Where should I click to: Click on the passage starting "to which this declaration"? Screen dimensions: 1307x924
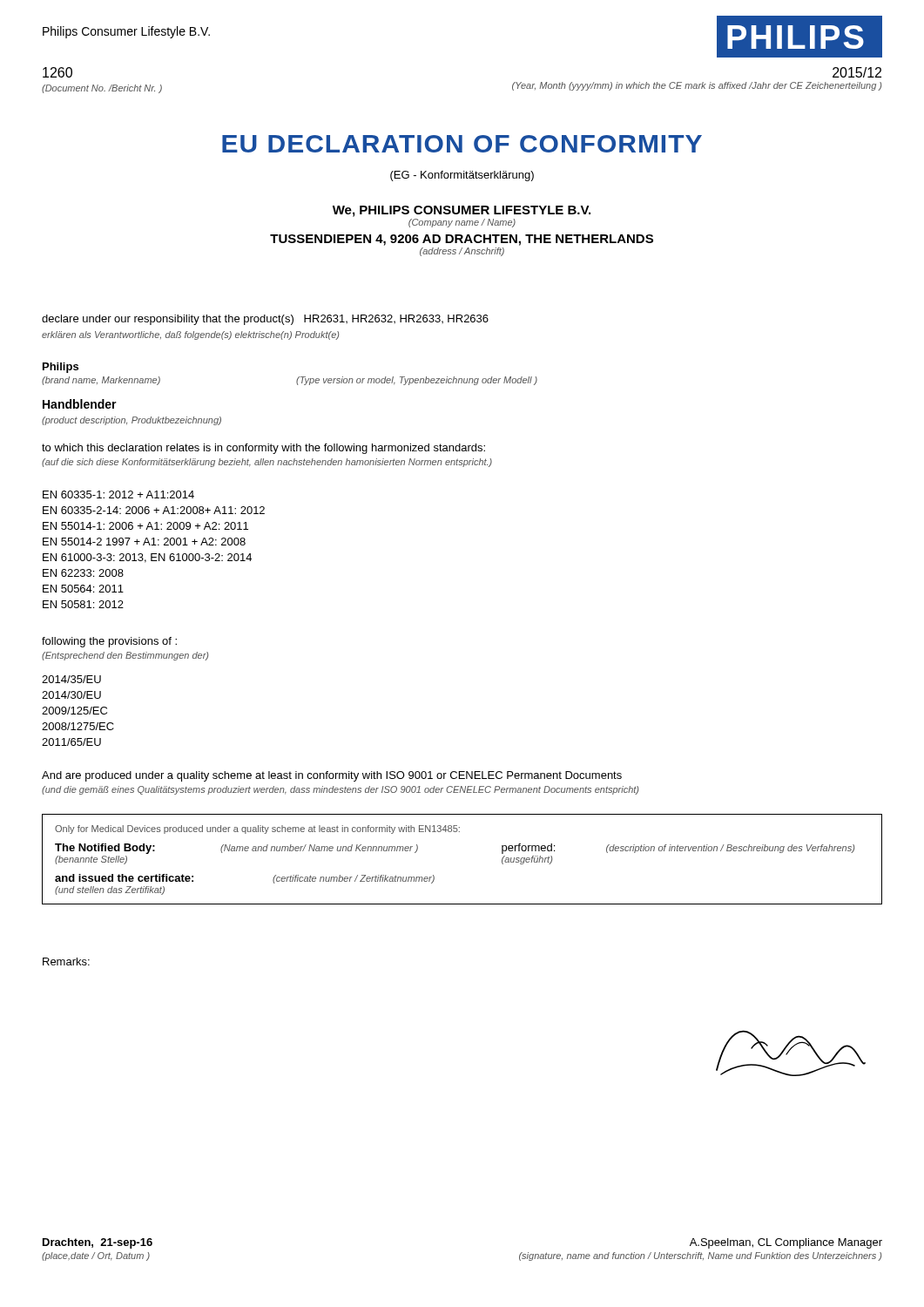click(264, 447)
